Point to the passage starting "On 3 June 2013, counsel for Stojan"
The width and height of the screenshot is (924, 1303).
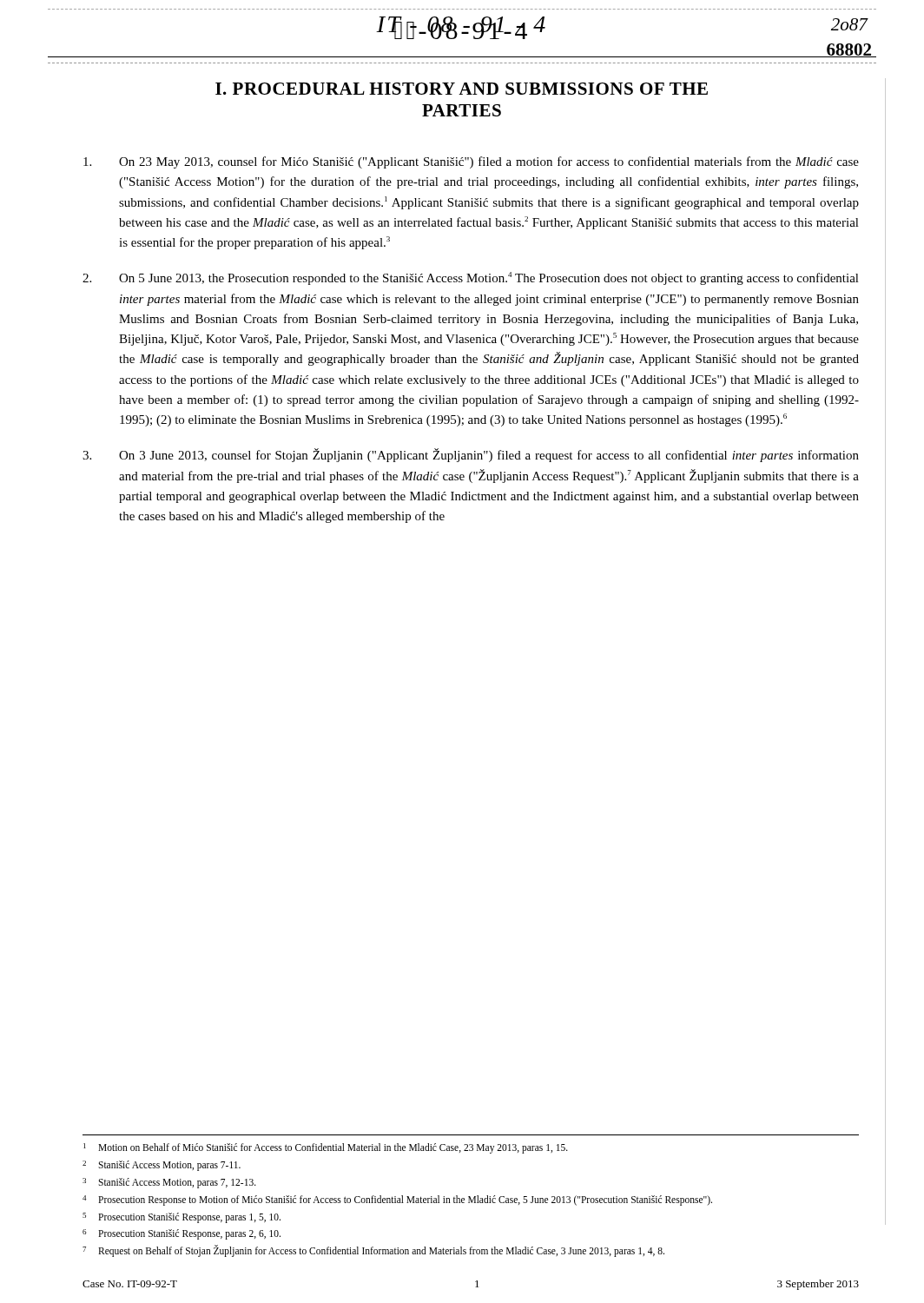point(471,486)
